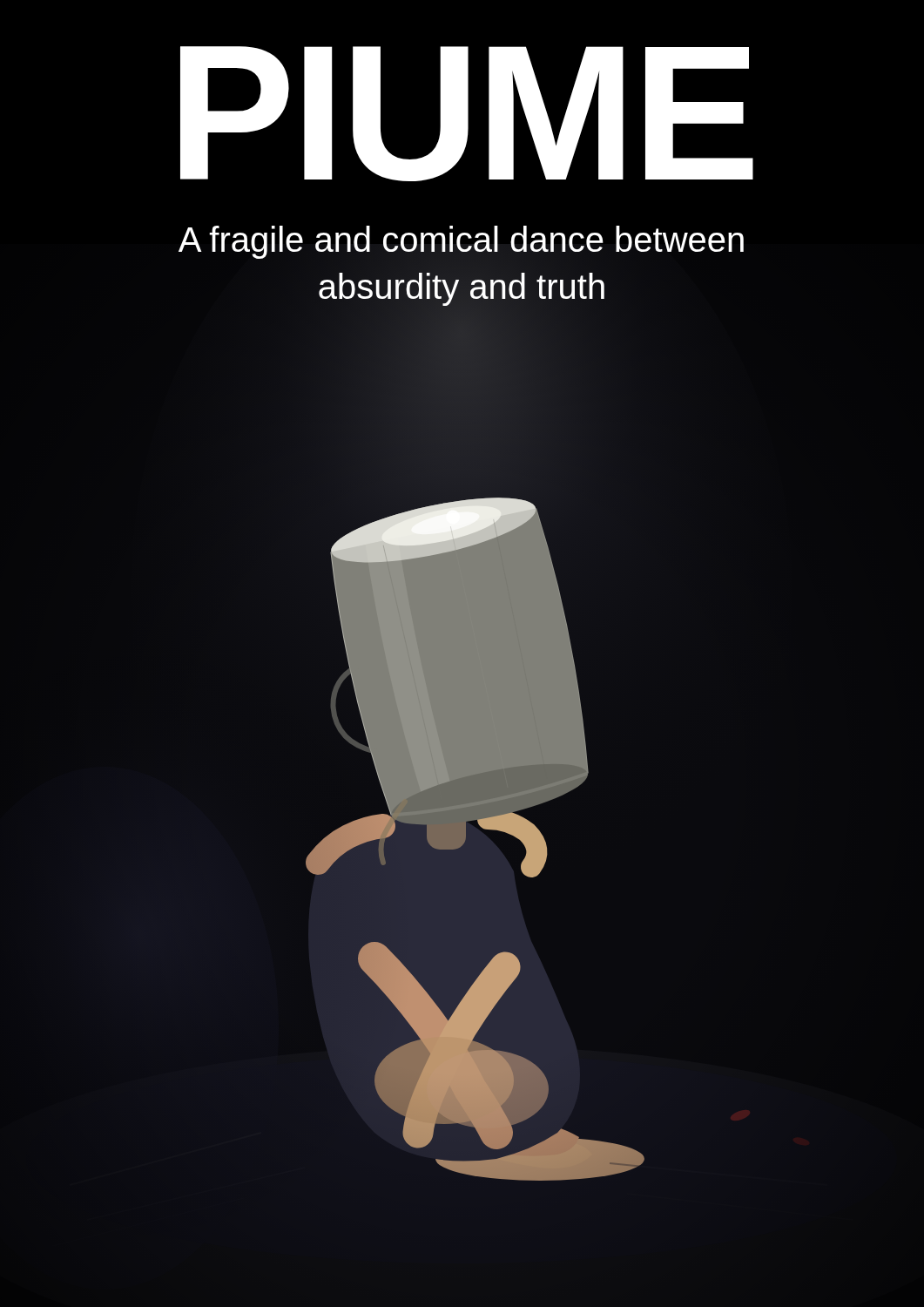Click on the photo
The image size is (924, 1307).
(x=462, y=776)
